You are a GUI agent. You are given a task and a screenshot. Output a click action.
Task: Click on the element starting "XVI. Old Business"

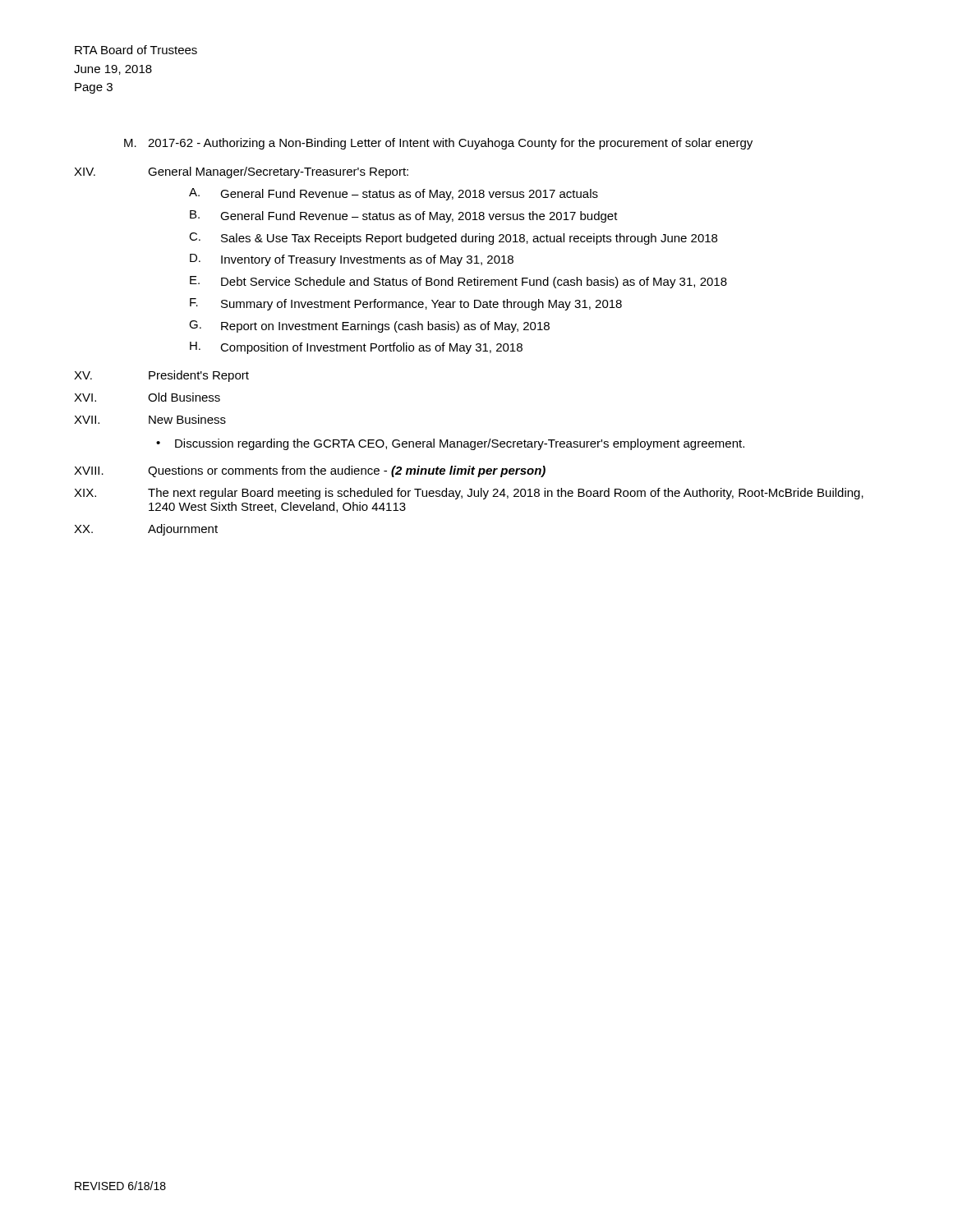pyautogui.click(x=147, y=397)
